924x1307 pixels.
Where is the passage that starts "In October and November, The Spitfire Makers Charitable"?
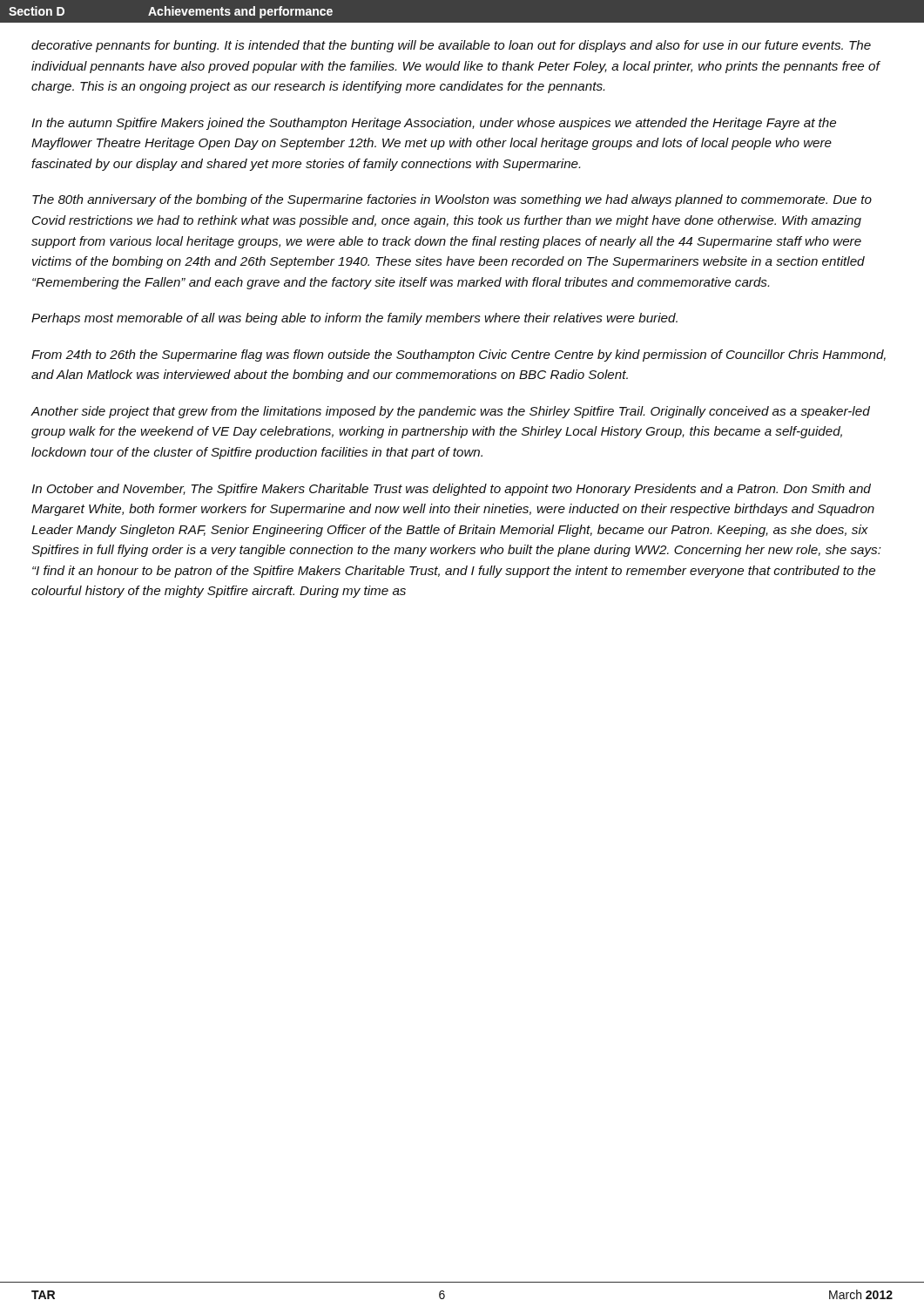click(456, 539)
